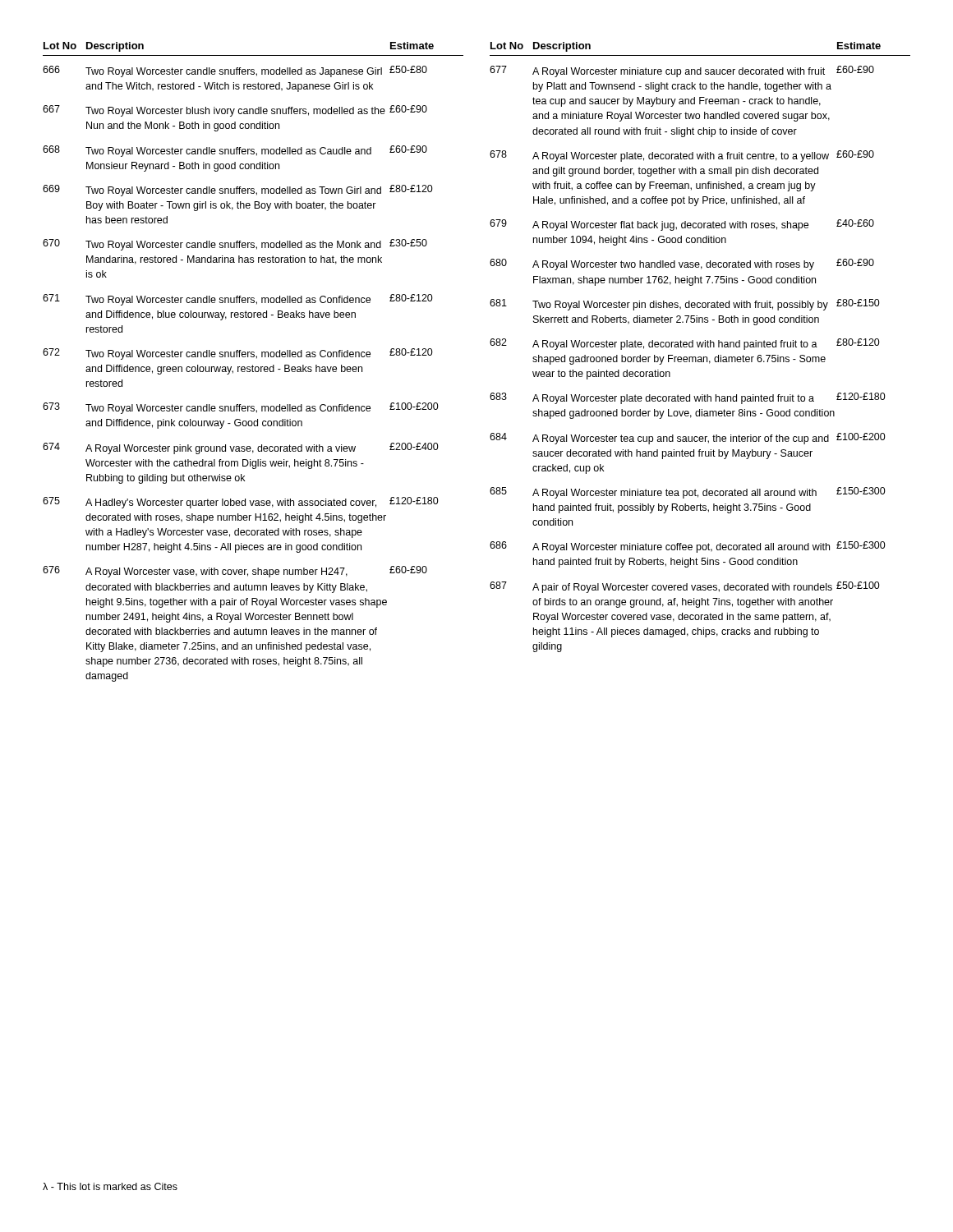This screenshot has width=953, height=1232.
Task: Locate the footnote that says "λ - This lot is marked"
Action: [x=110, y=1187]
